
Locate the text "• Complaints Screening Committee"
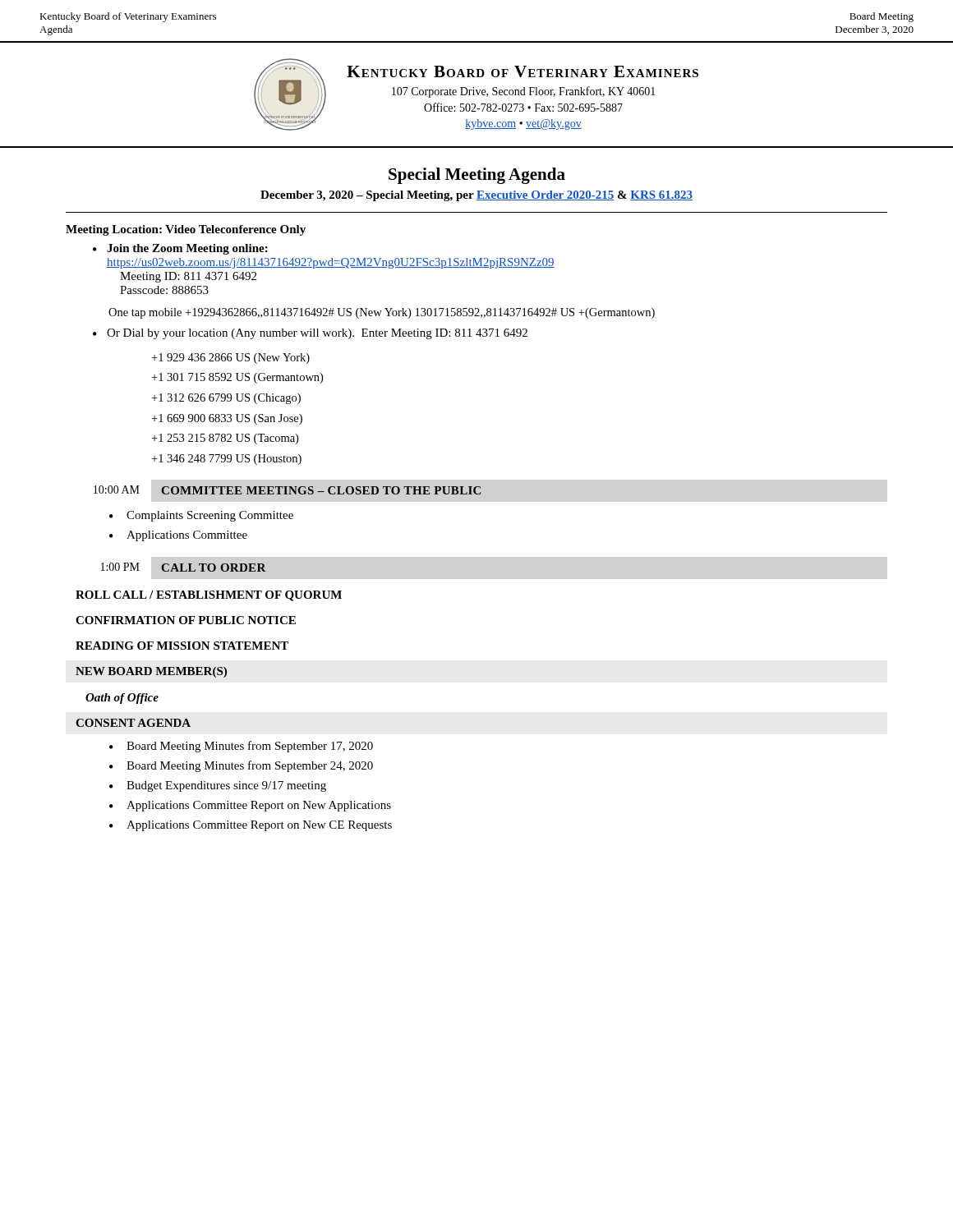coord(201,517)
